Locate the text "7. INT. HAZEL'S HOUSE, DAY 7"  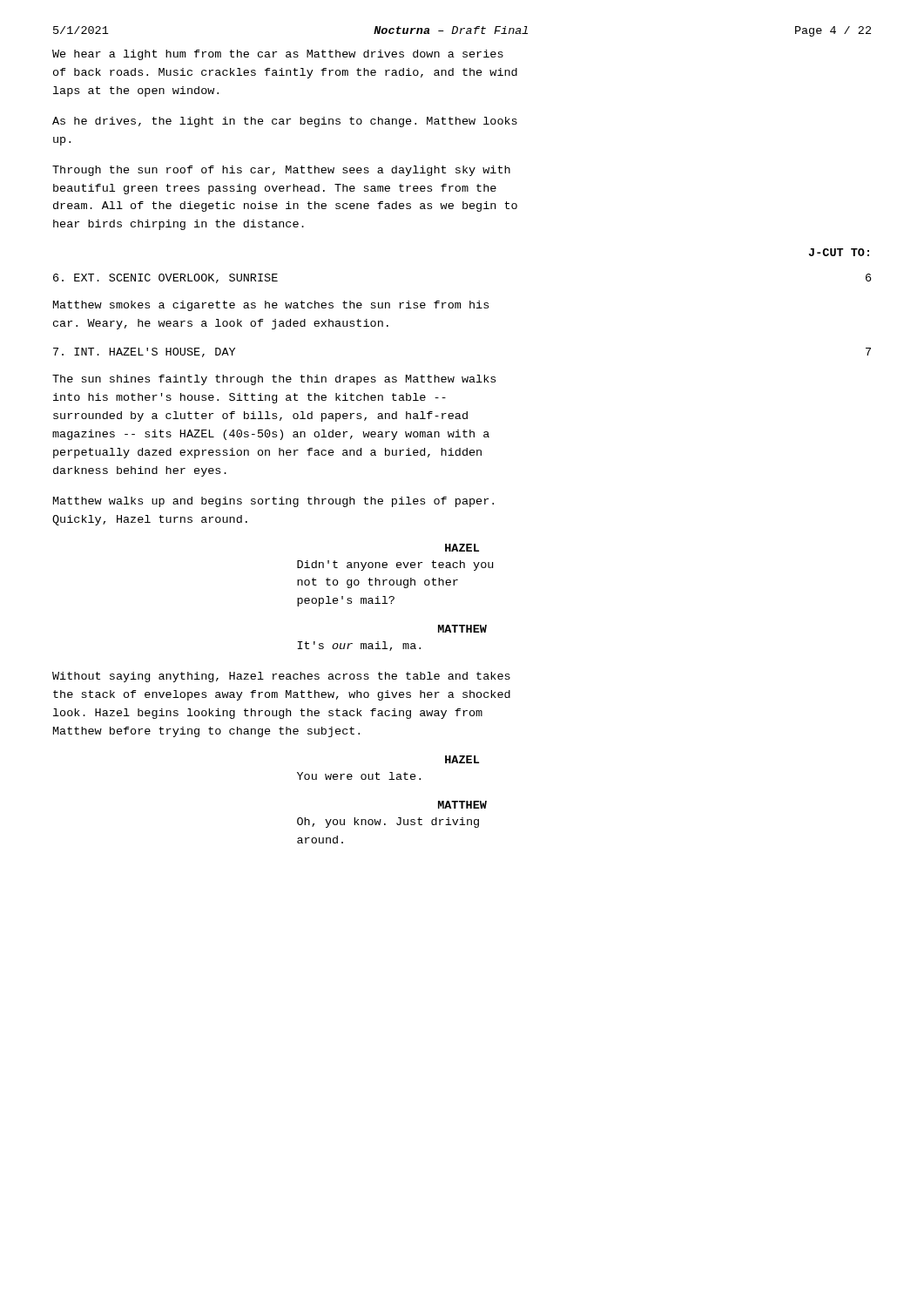click(84, 352)
